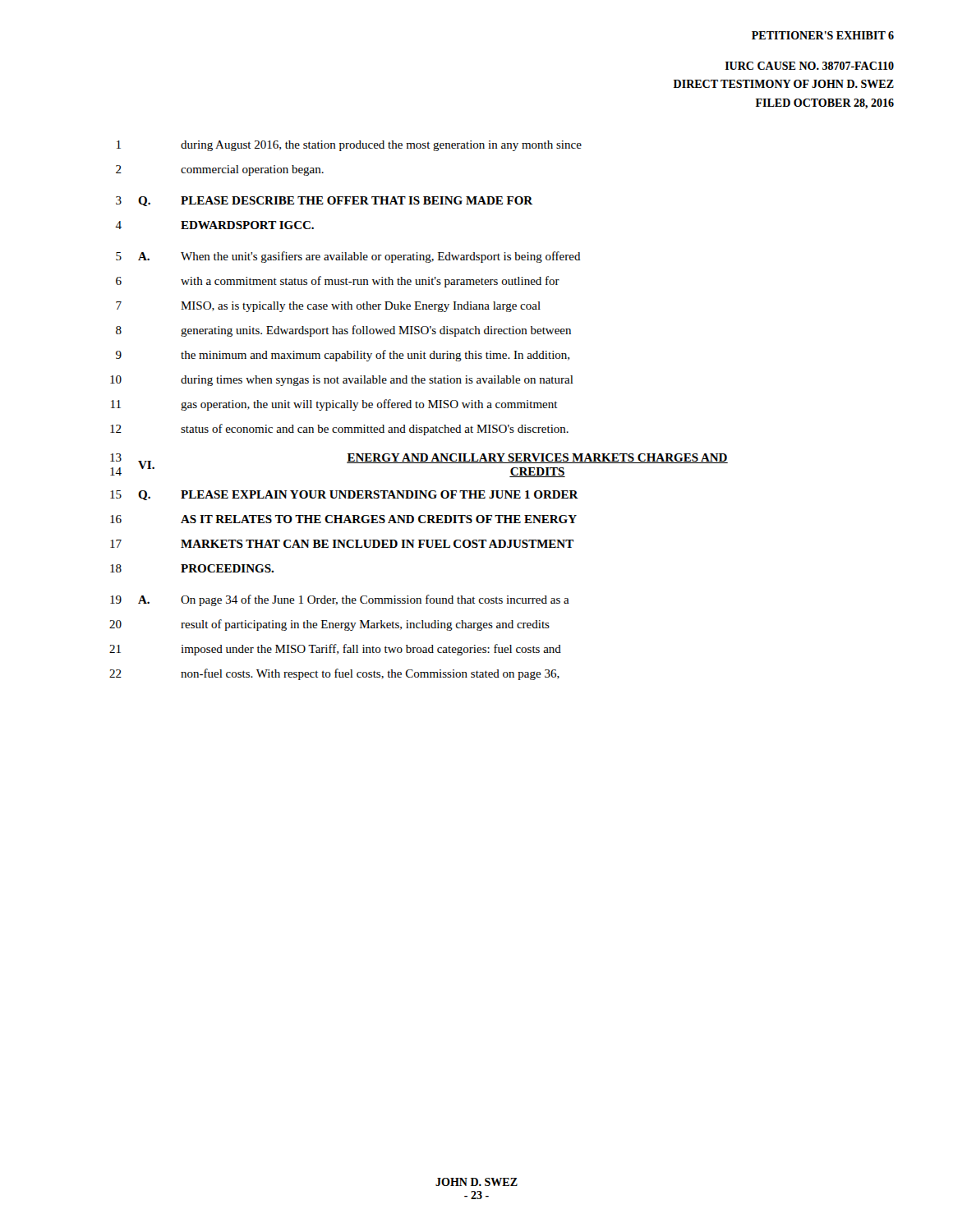
Task: Locate the region starting "11 gas operation, the unit will typically be"
Action: pyautogui.click(x=488, y=405)
